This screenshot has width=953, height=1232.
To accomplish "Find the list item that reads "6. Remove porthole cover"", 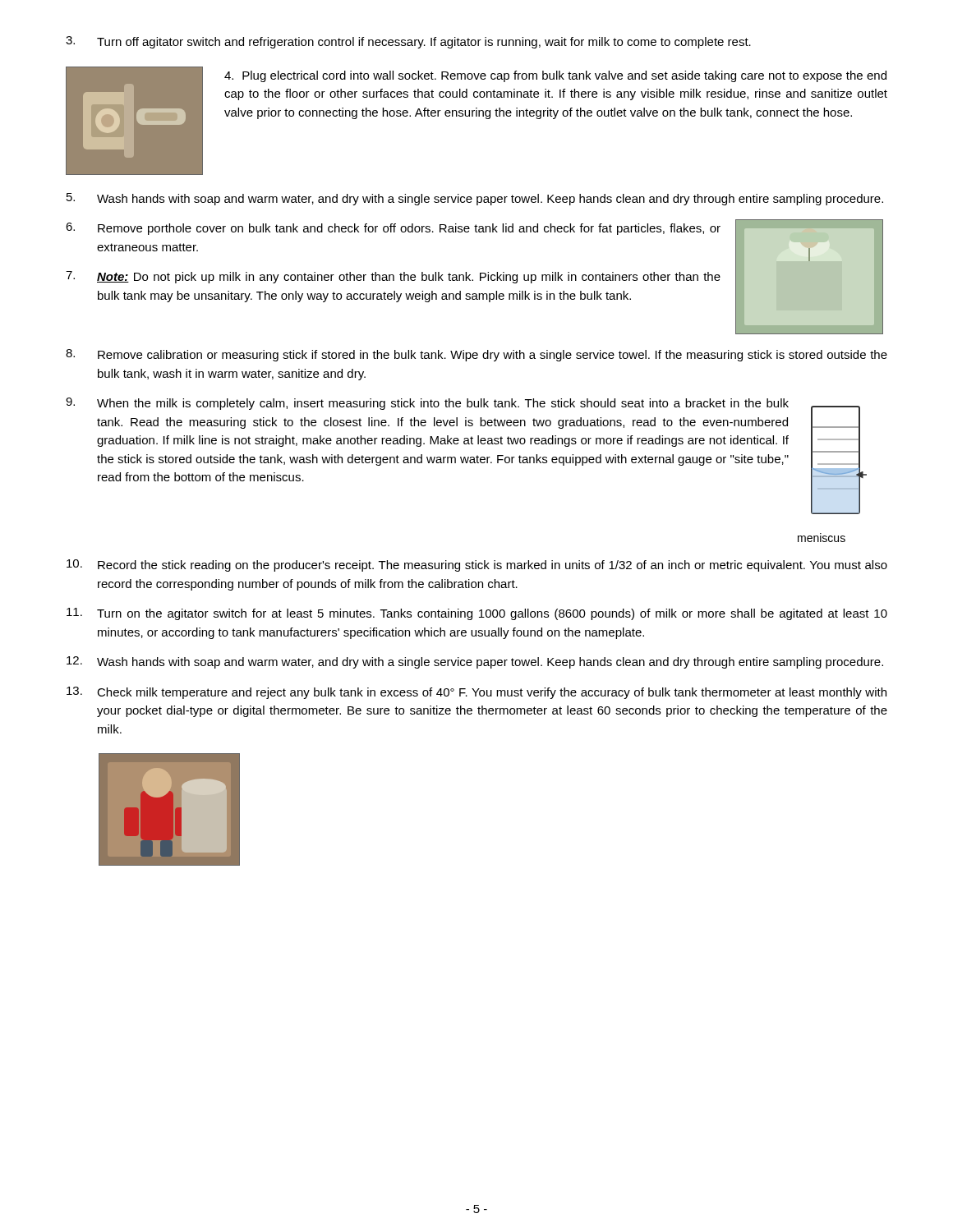I will (x=393, y=238).
